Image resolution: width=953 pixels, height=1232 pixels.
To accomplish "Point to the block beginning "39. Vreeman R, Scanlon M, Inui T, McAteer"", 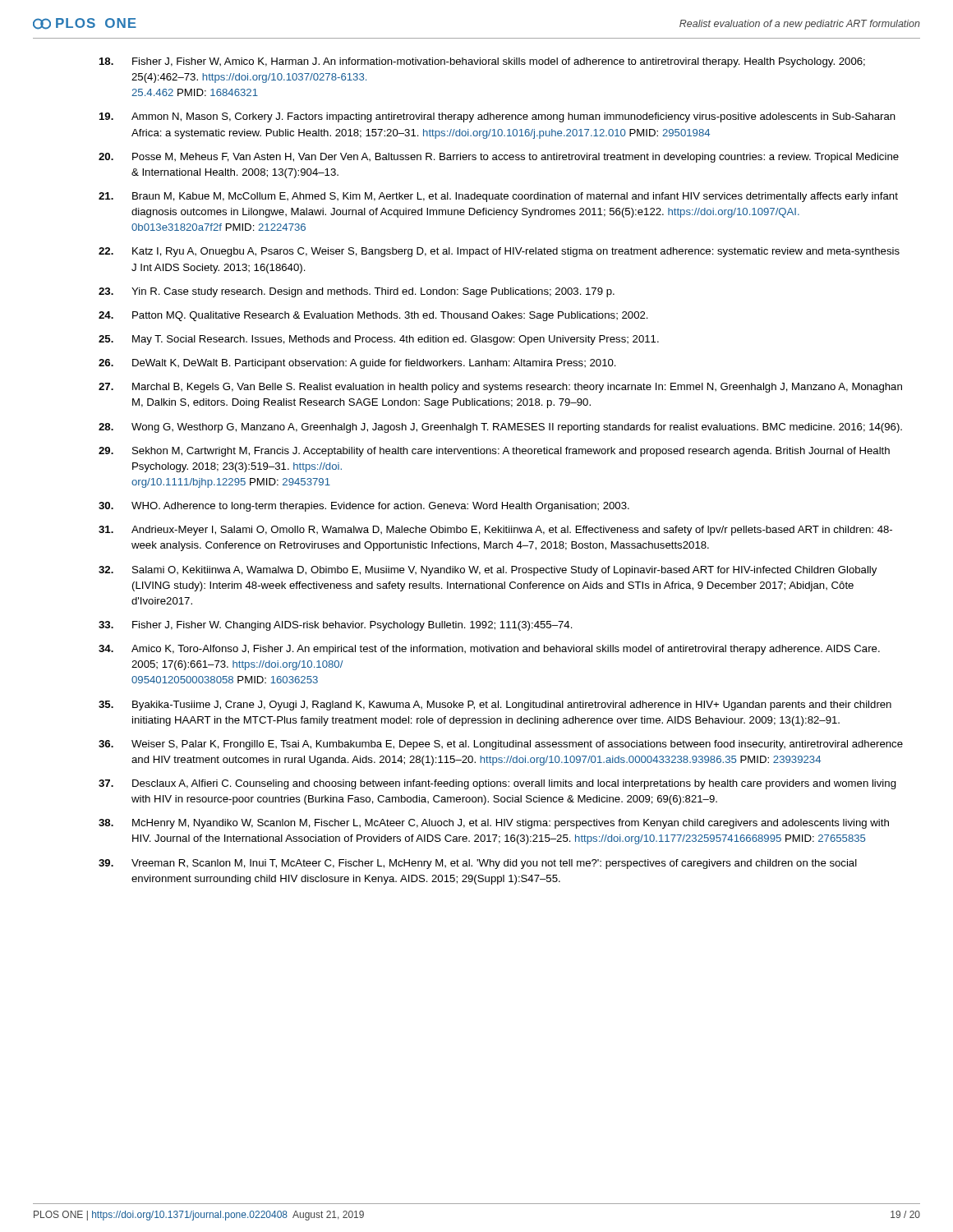I will 501,870.
